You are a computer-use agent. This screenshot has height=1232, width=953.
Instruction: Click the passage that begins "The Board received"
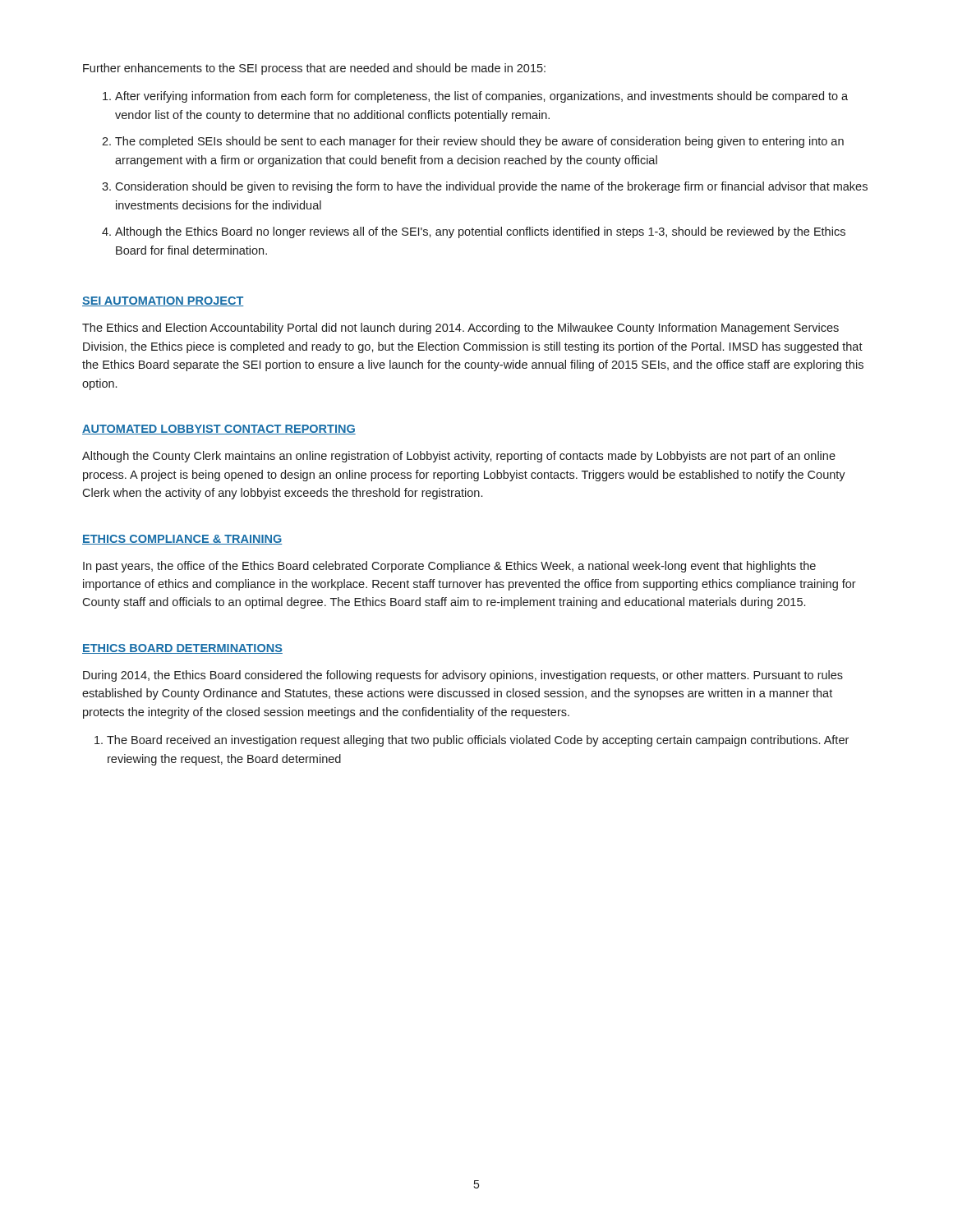(x=489, y=750)
